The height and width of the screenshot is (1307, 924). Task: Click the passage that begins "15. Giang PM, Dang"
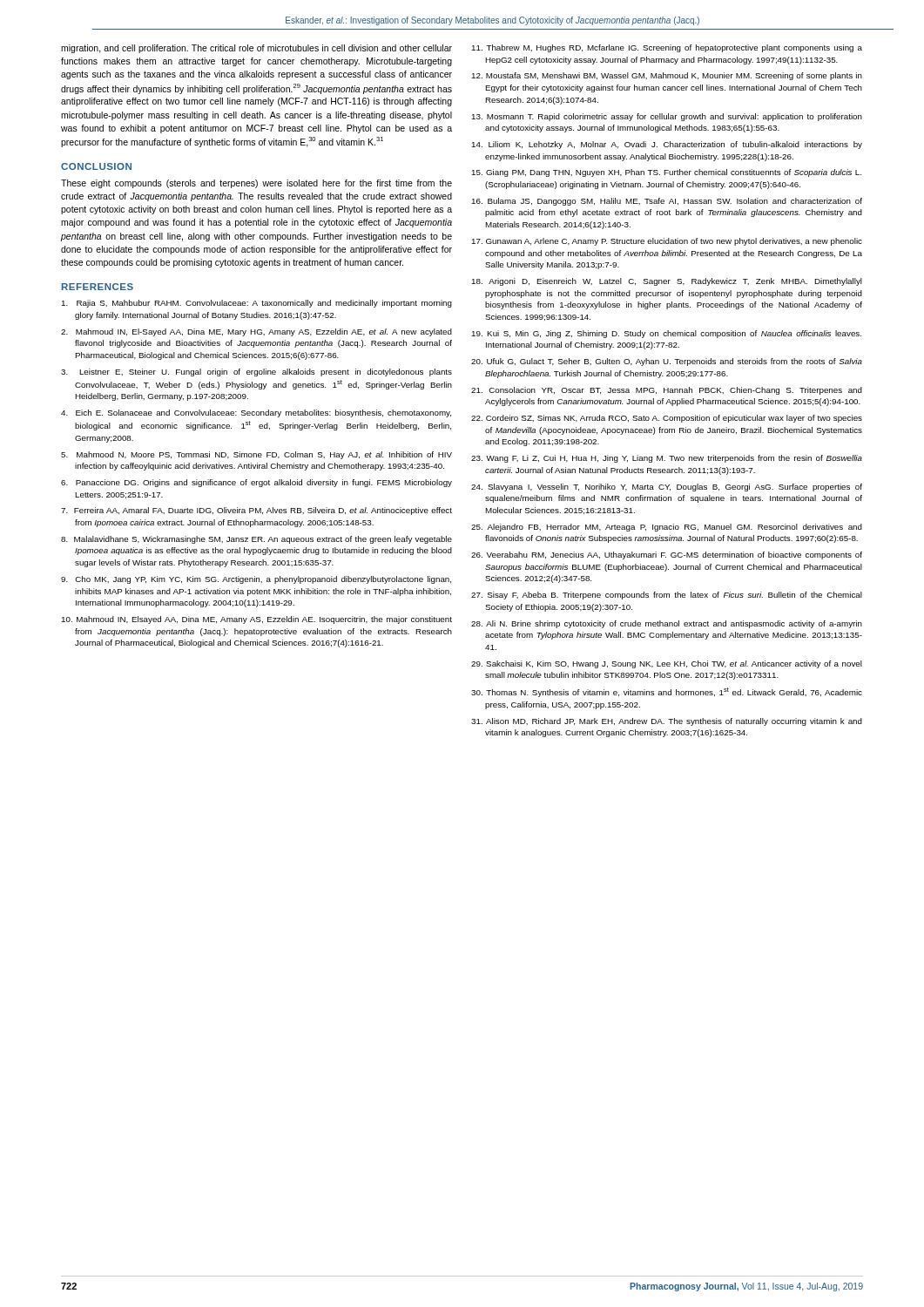pyautogui.click(x=667, y=178)
